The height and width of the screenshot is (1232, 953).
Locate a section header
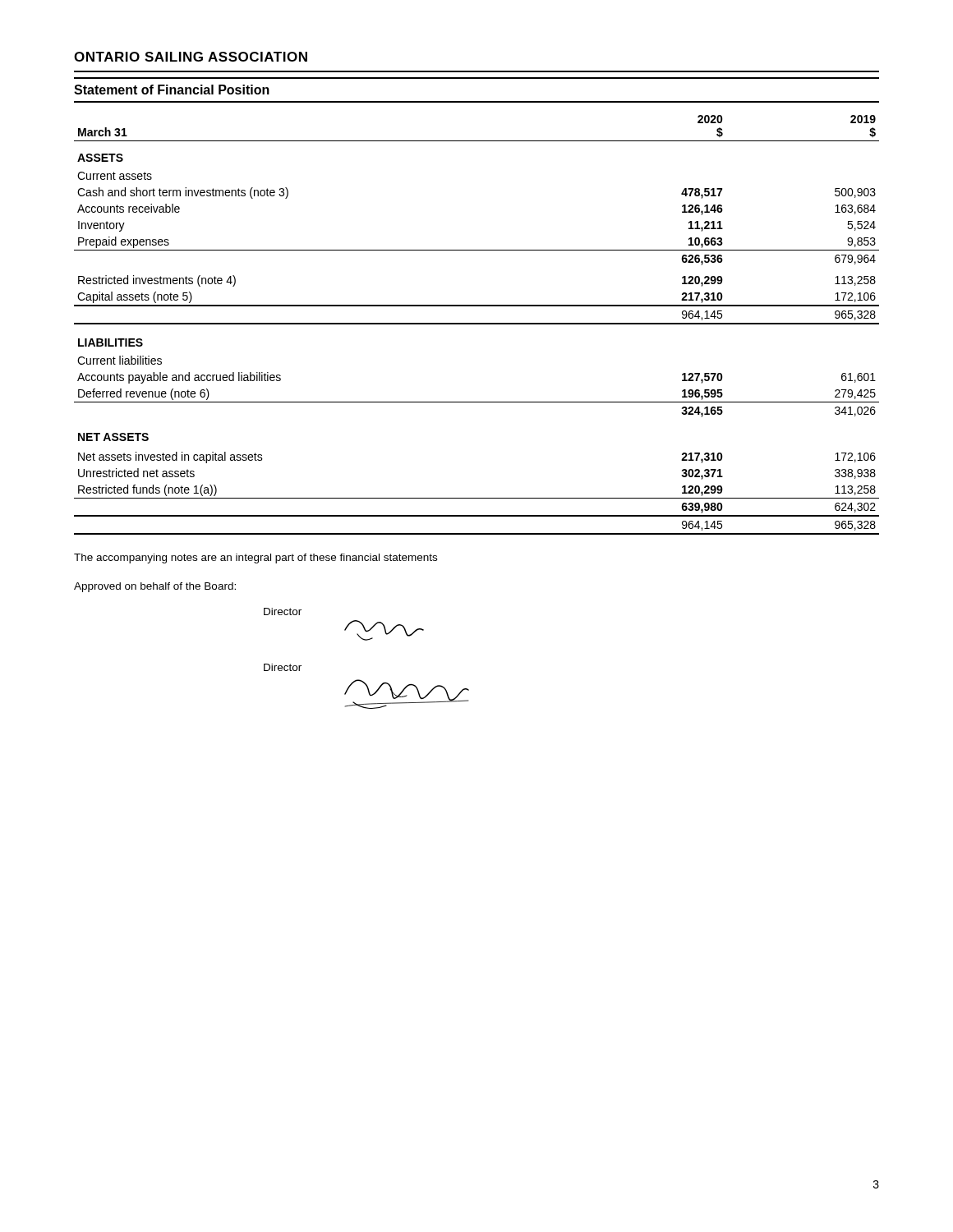click(x=476, y=90)
